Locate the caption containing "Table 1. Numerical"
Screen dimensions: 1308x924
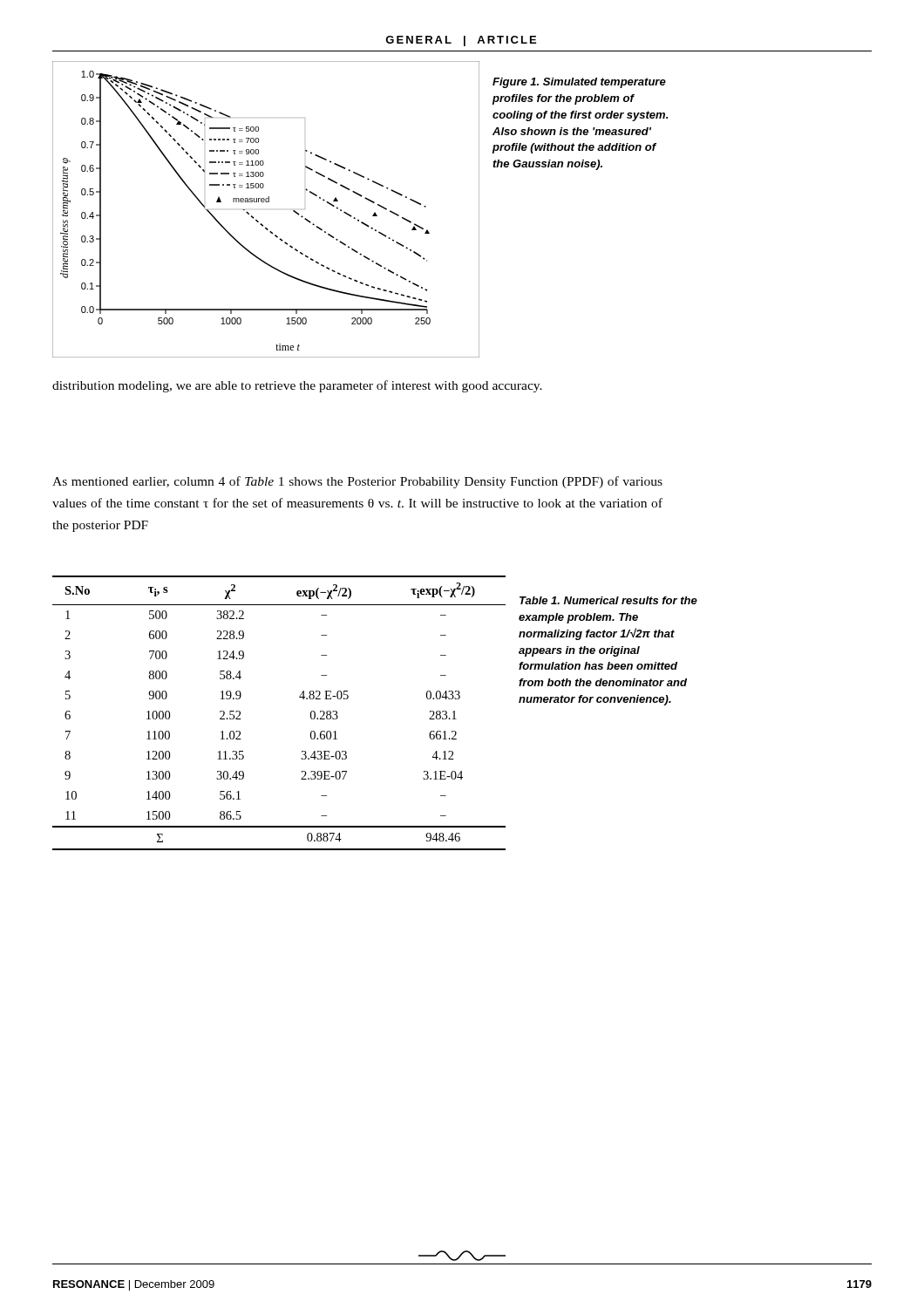[608, 650]
